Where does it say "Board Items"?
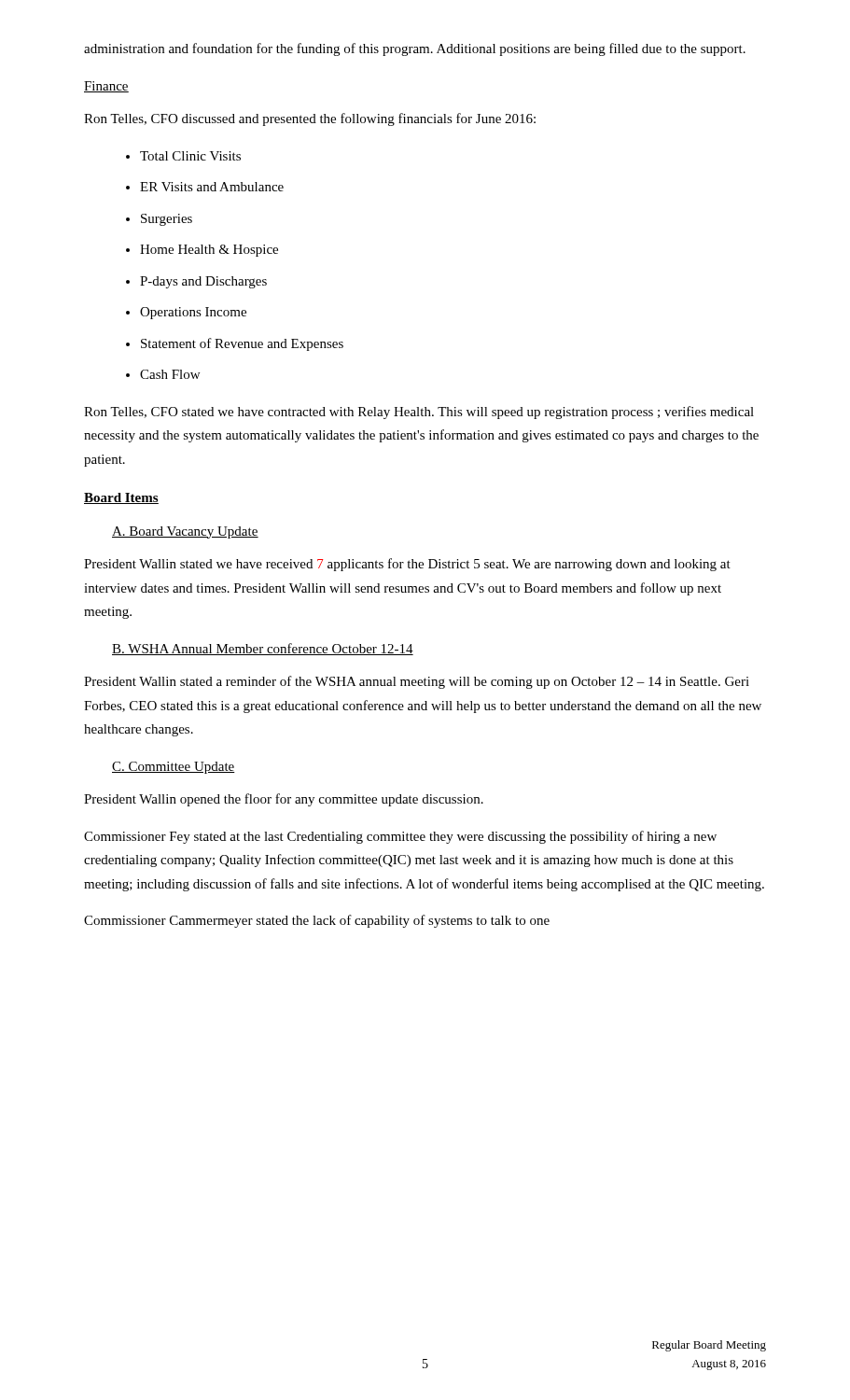 [121, 498]
